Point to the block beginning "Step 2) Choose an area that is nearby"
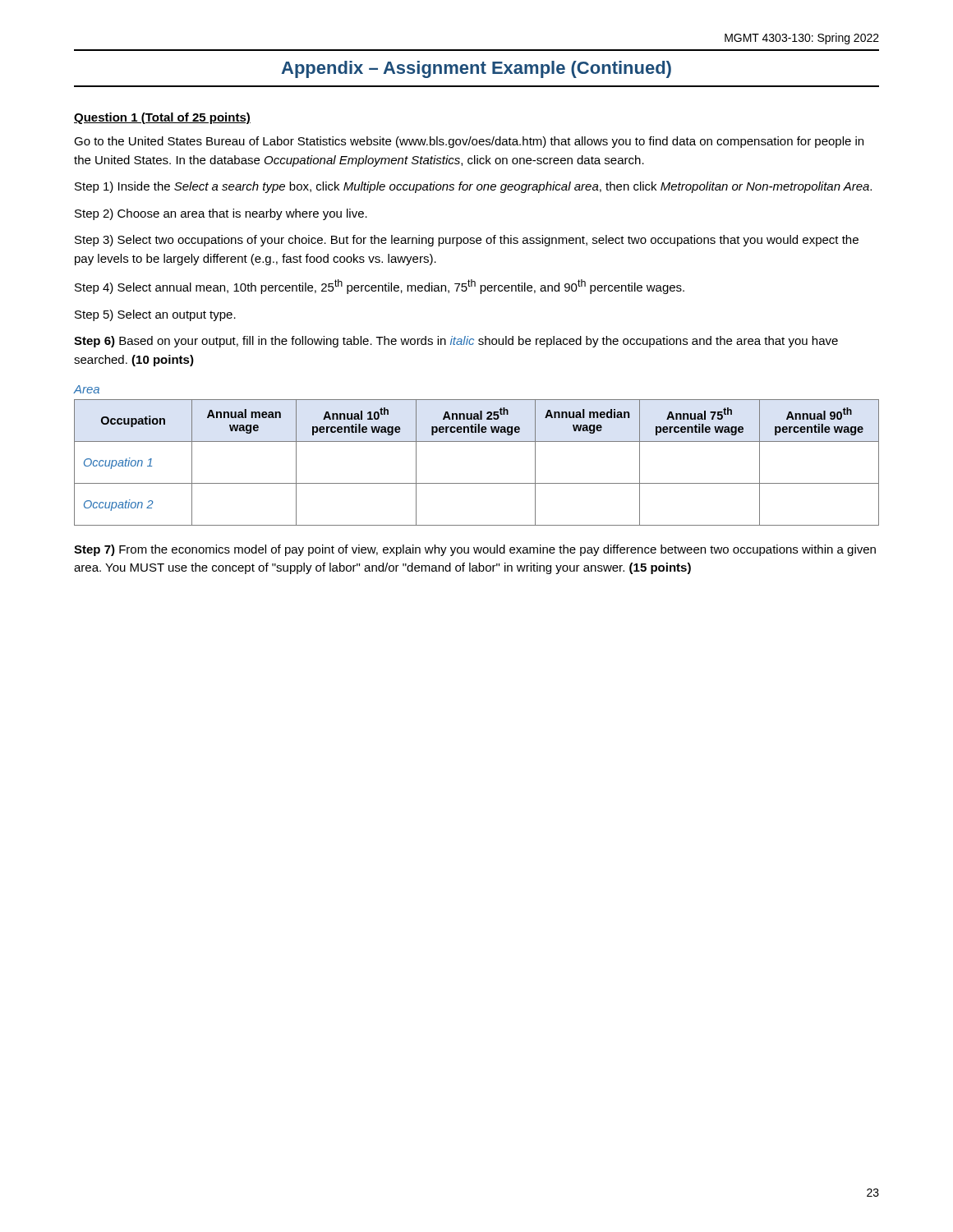The width and height of the screenshot is (953, 1232). (x=221, y=213)
